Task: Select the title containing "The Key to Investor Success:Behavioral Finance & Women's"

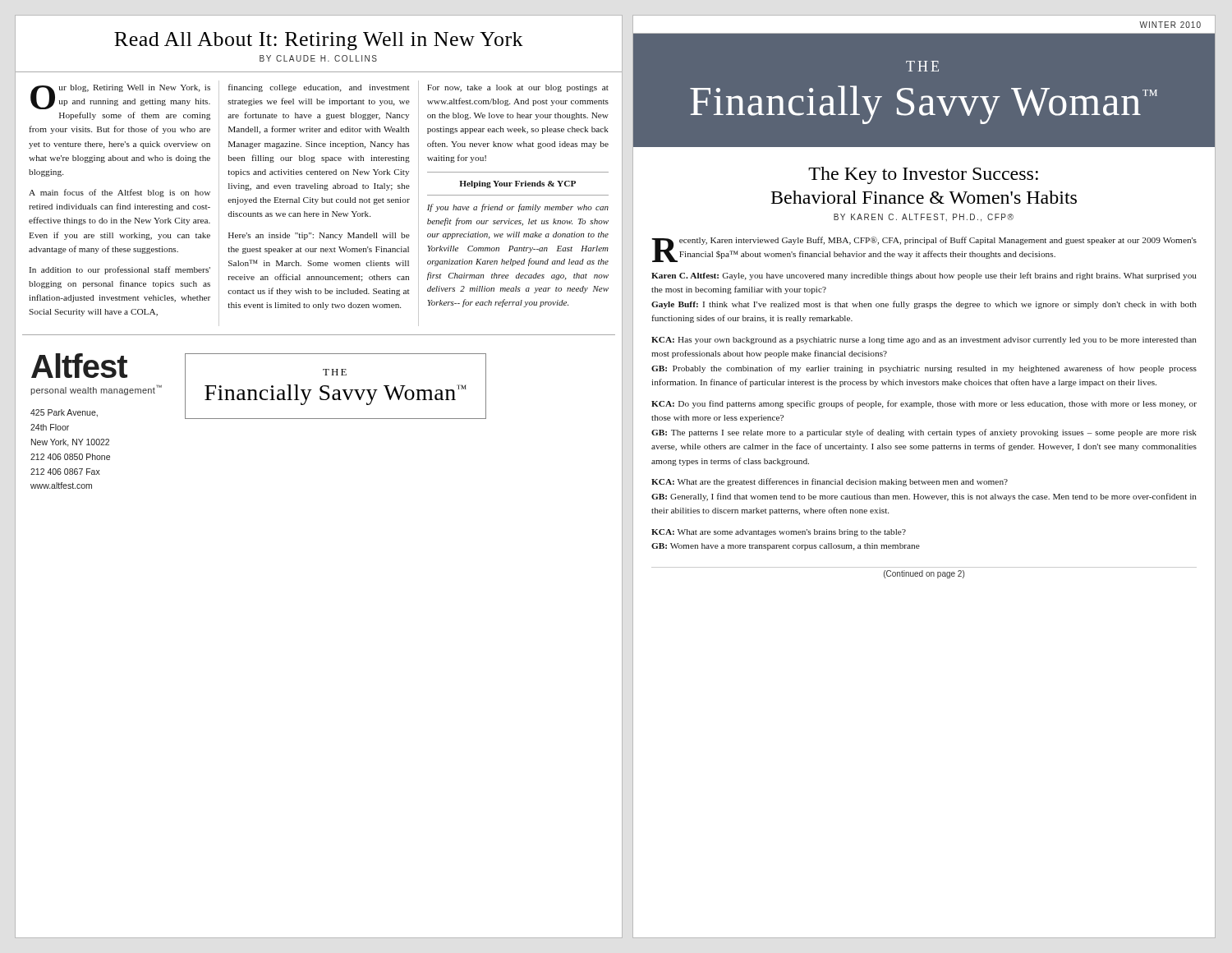Action: pyautogui.click(x=924, y=192)
